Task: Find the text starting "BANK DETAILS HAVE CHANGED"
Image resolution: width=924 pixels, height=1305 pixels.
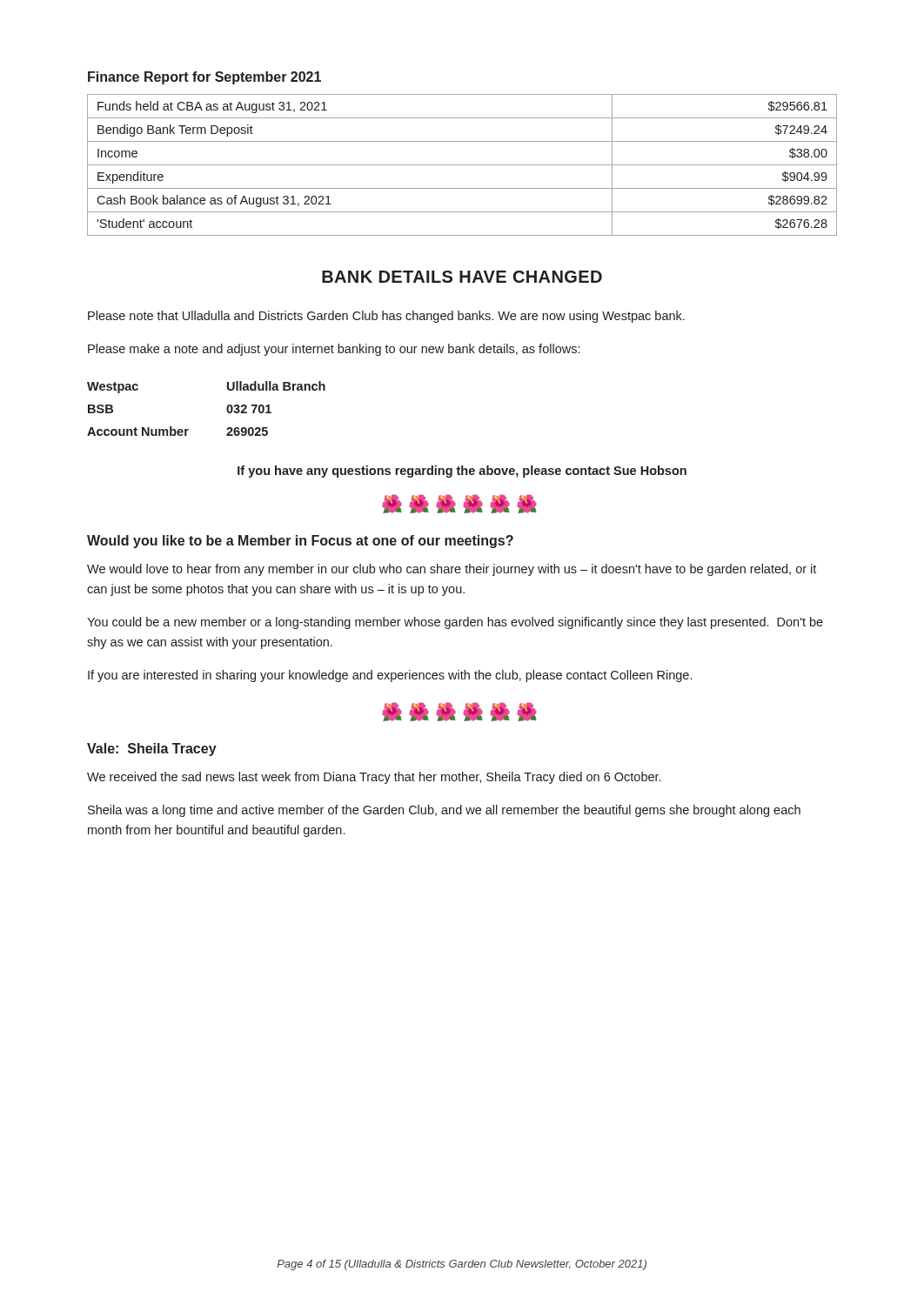Action: (462, 277)
